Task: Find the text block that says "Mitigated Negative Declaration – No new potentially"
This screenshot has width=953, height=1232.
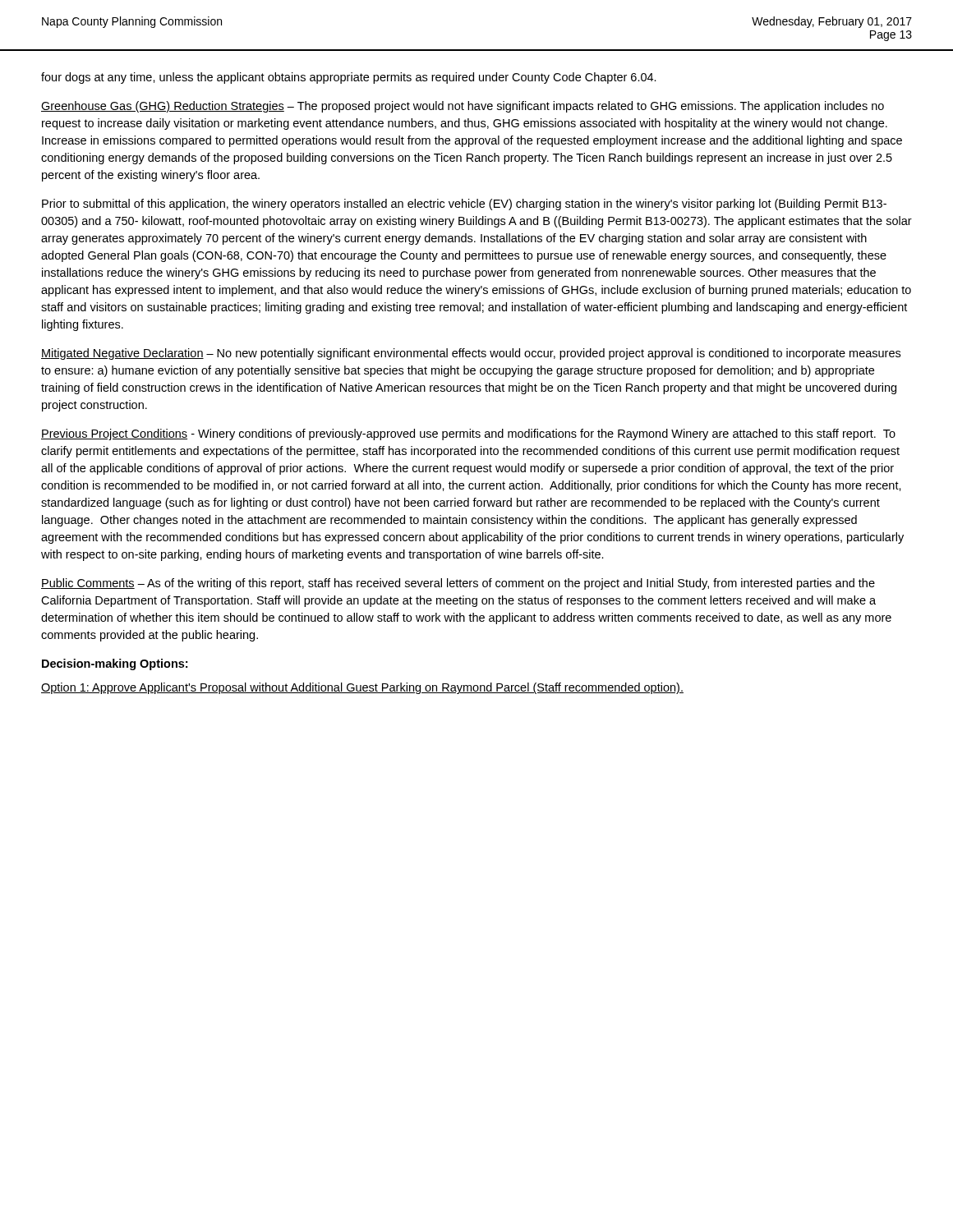Action: pos(476,380)
